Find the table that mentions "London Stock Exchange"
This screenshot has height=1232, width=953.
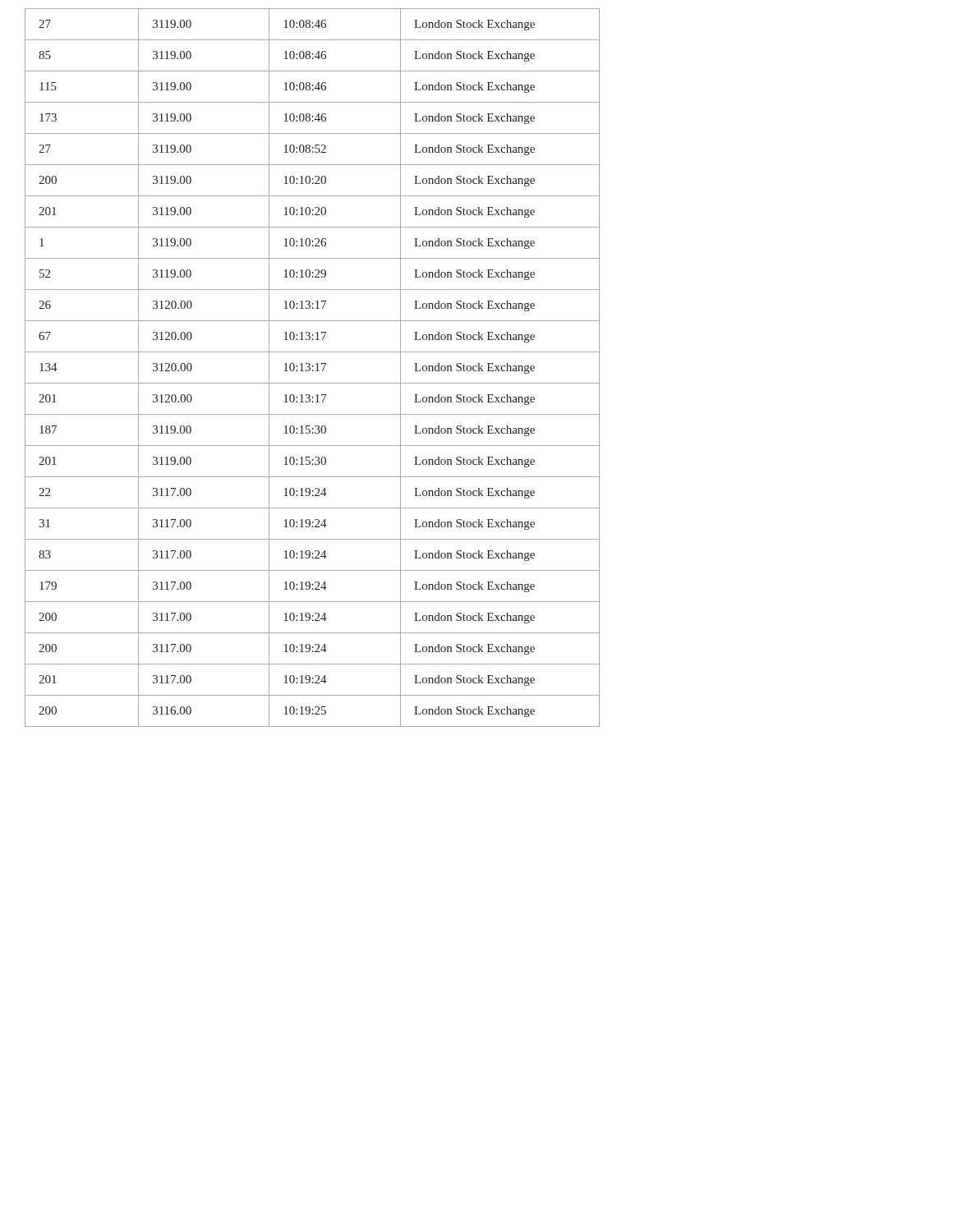(x=312, y=368)
